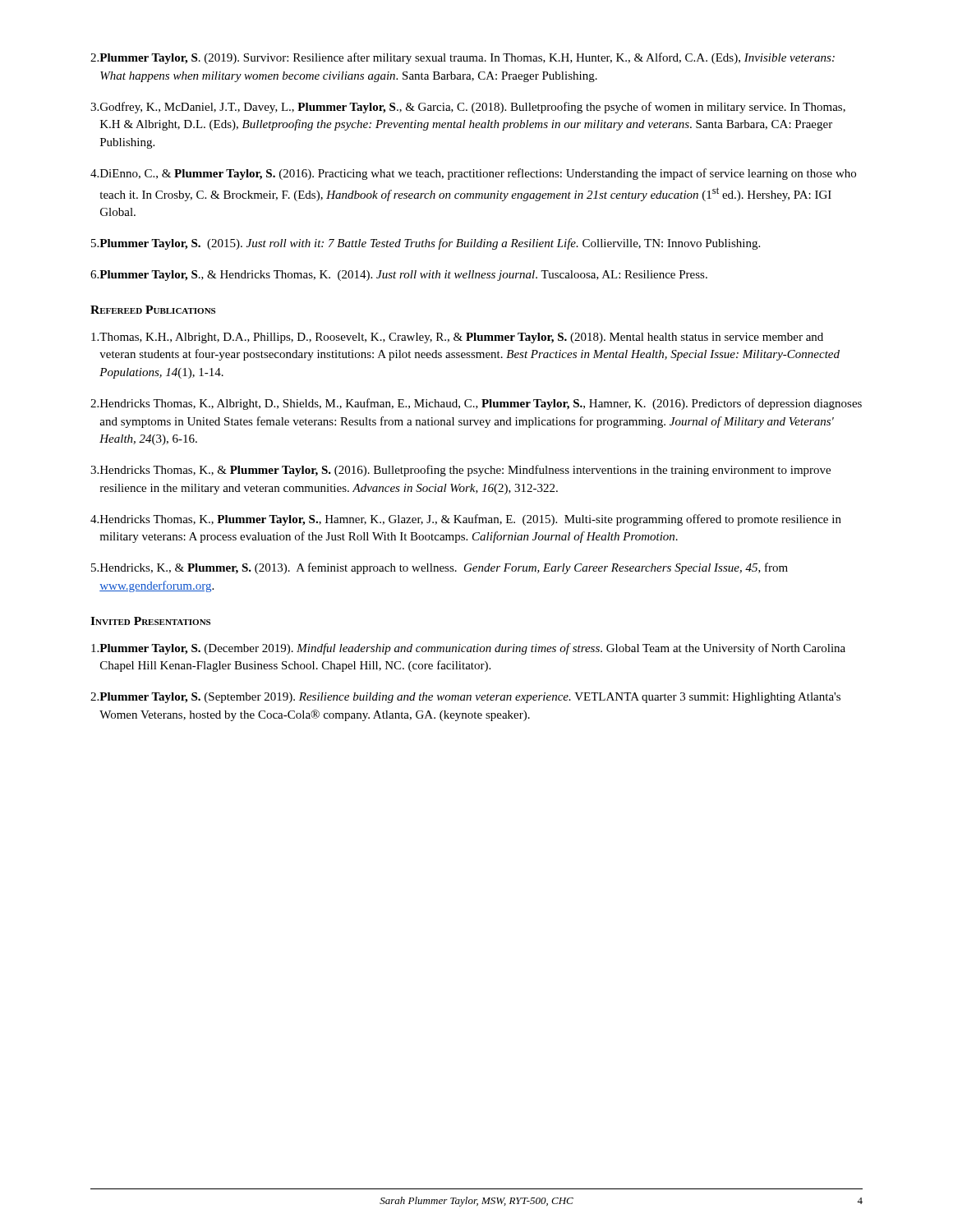Image resolution: width=953 pixels, height=1232 pixels.
Task: Find the block on this page that starts "2. Hendricks Thomas, K., Albright, D., Shields, M.,"
Action: click(x=476, y=422)
